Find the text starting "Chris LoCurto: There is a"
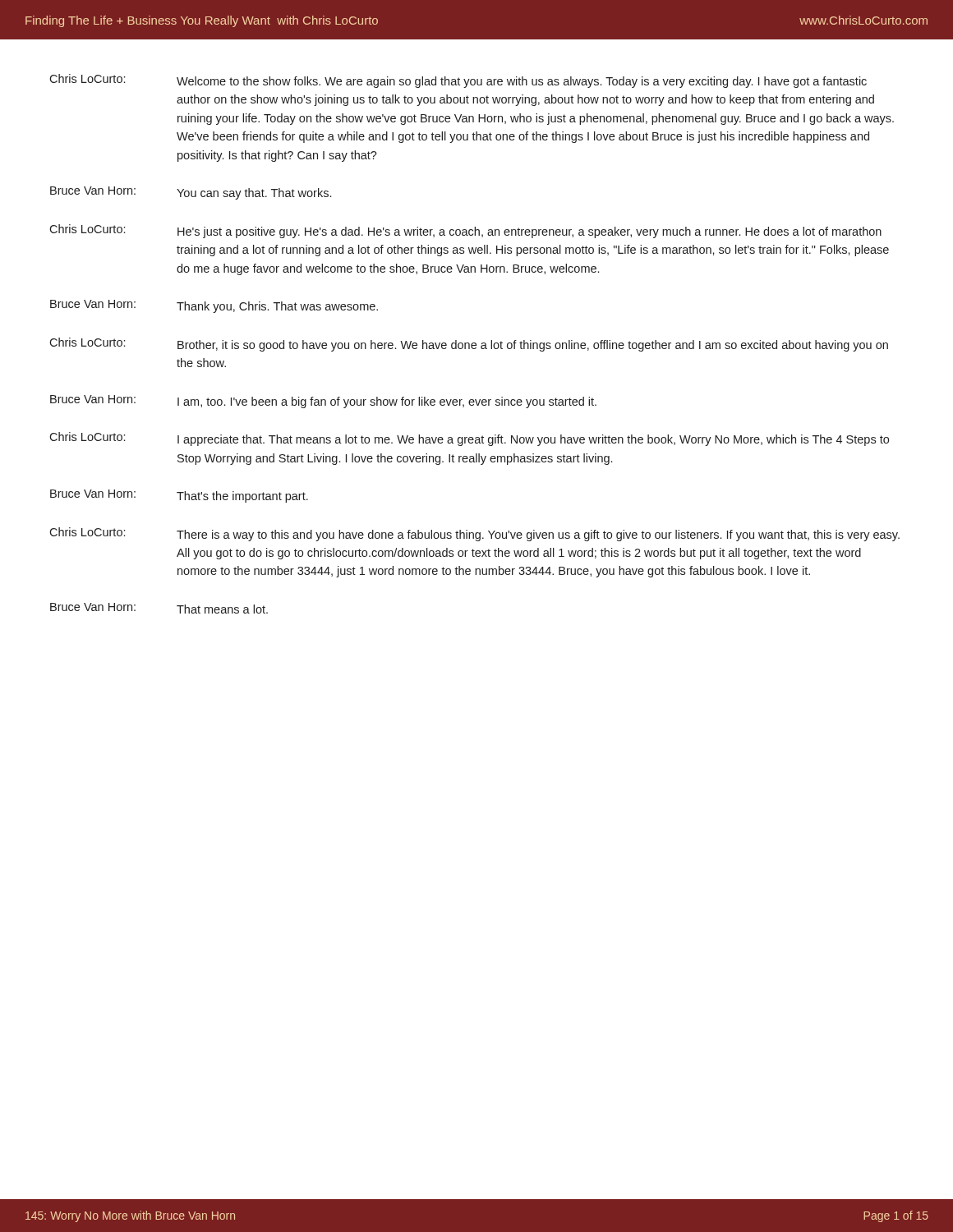Viewport: 953px width, 1232px height. tap(476, 553)
